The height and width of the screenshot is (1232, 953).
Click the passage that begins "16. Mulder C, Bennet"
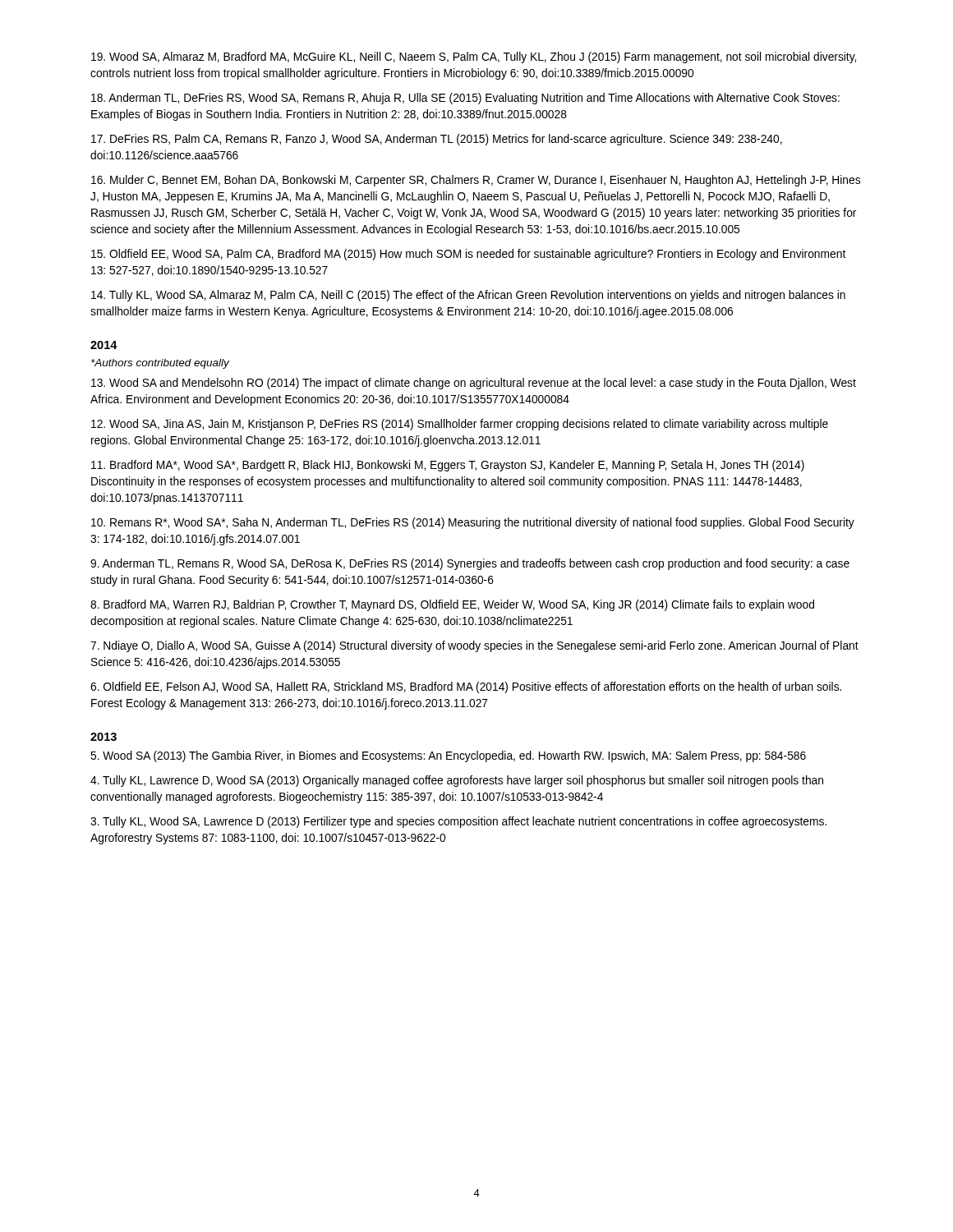[475, 205]
